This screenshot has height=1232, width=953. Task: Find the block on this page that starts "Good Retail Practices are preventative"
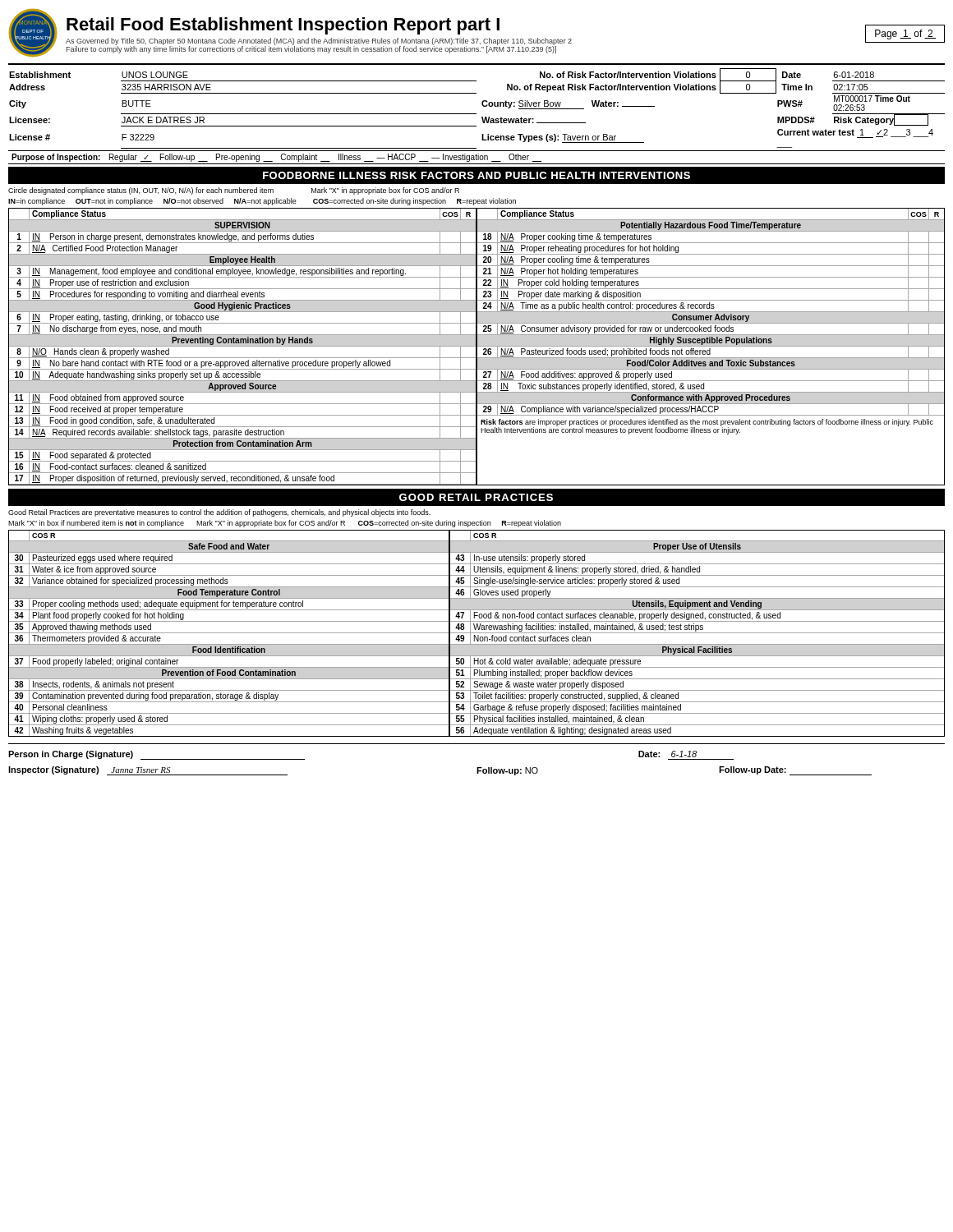pos(285,518)
